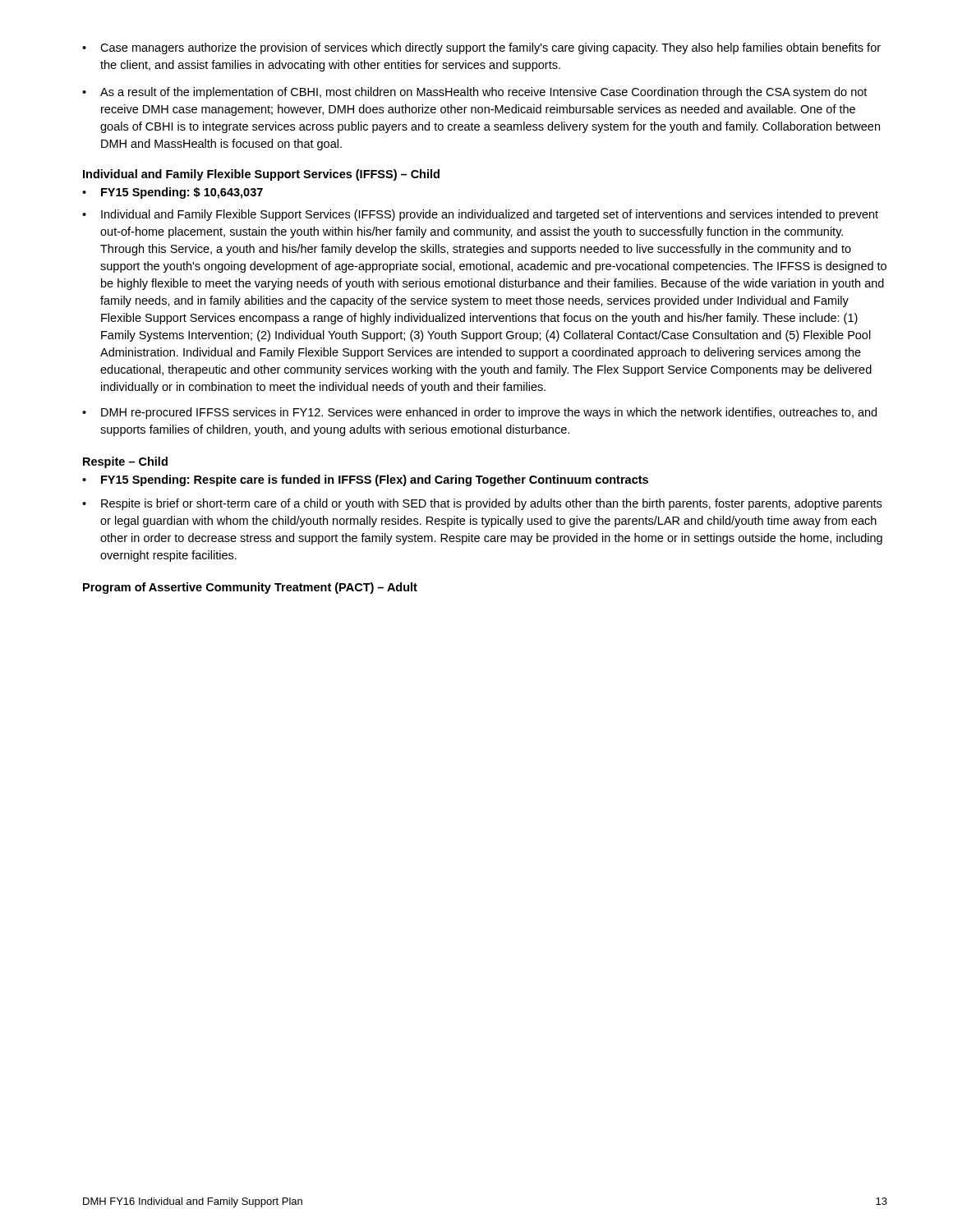Find the block on this page that starts "• Case managers authorize the provision of services"
Screen dimensions: 1232x953
pos(485,57)
